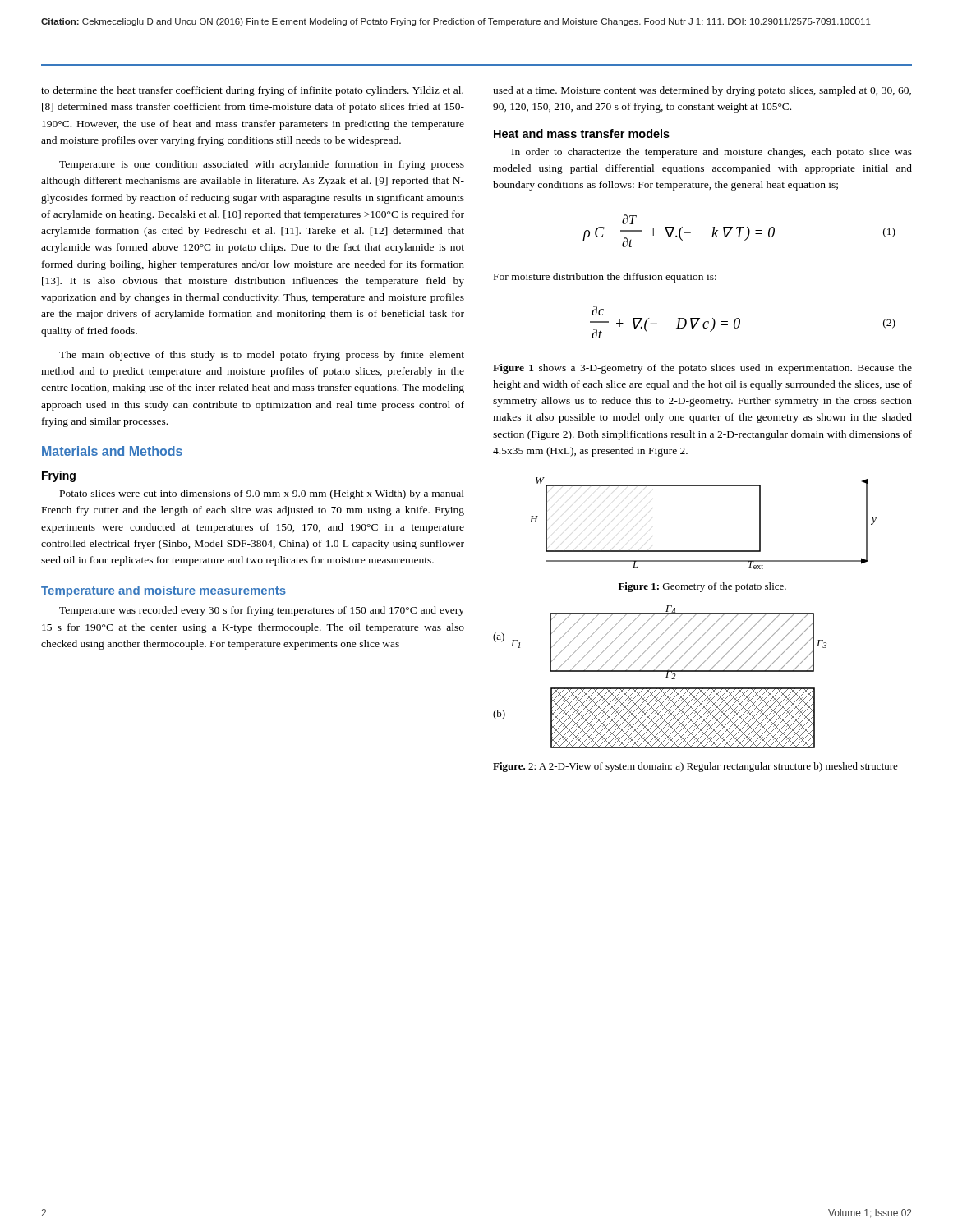Click on the caption that reads "Figure. 2: A 2-D-View of"
953x1232 pixels.
[x=695, y=766]
